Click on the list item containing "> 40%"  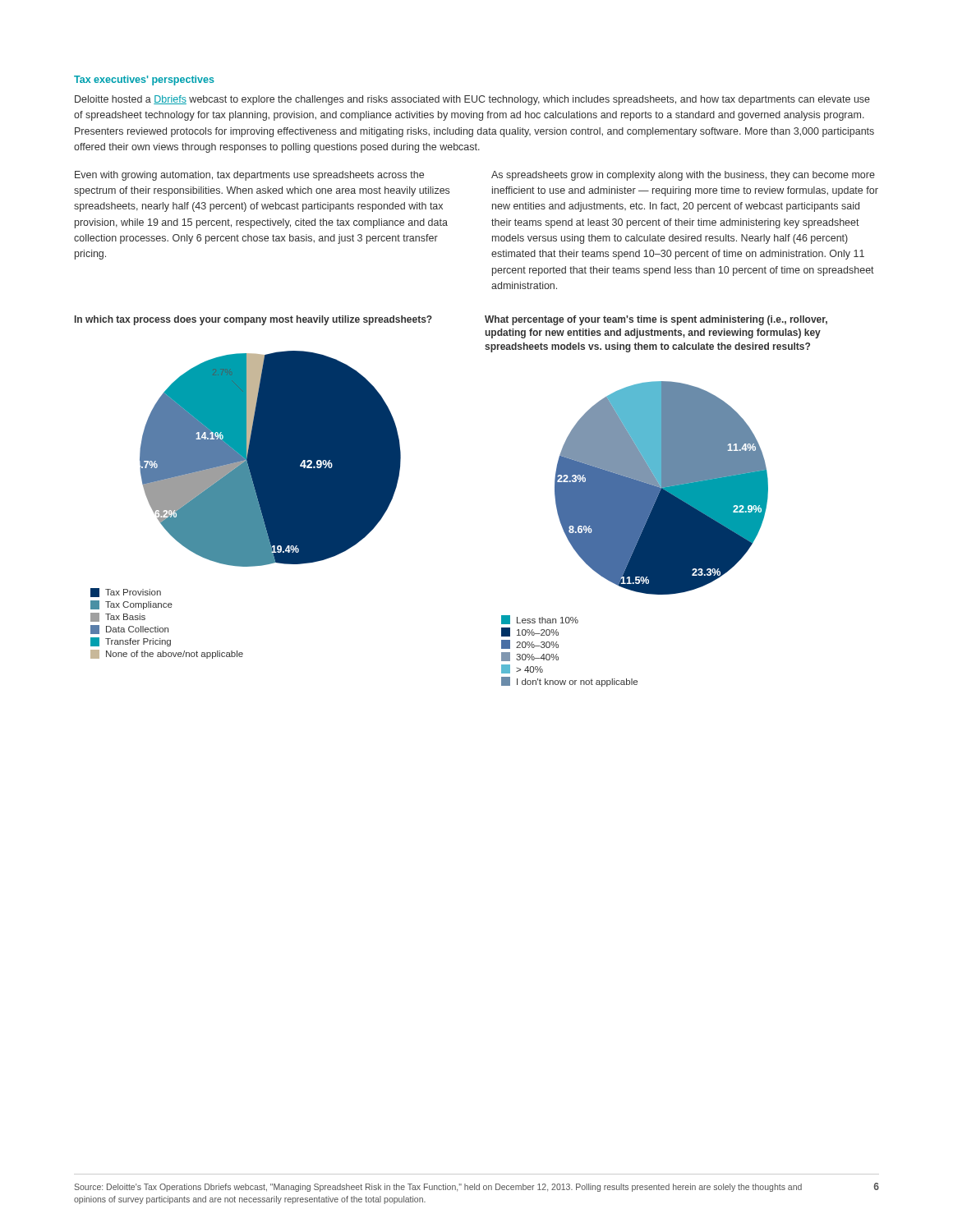(x=522, y=669)
